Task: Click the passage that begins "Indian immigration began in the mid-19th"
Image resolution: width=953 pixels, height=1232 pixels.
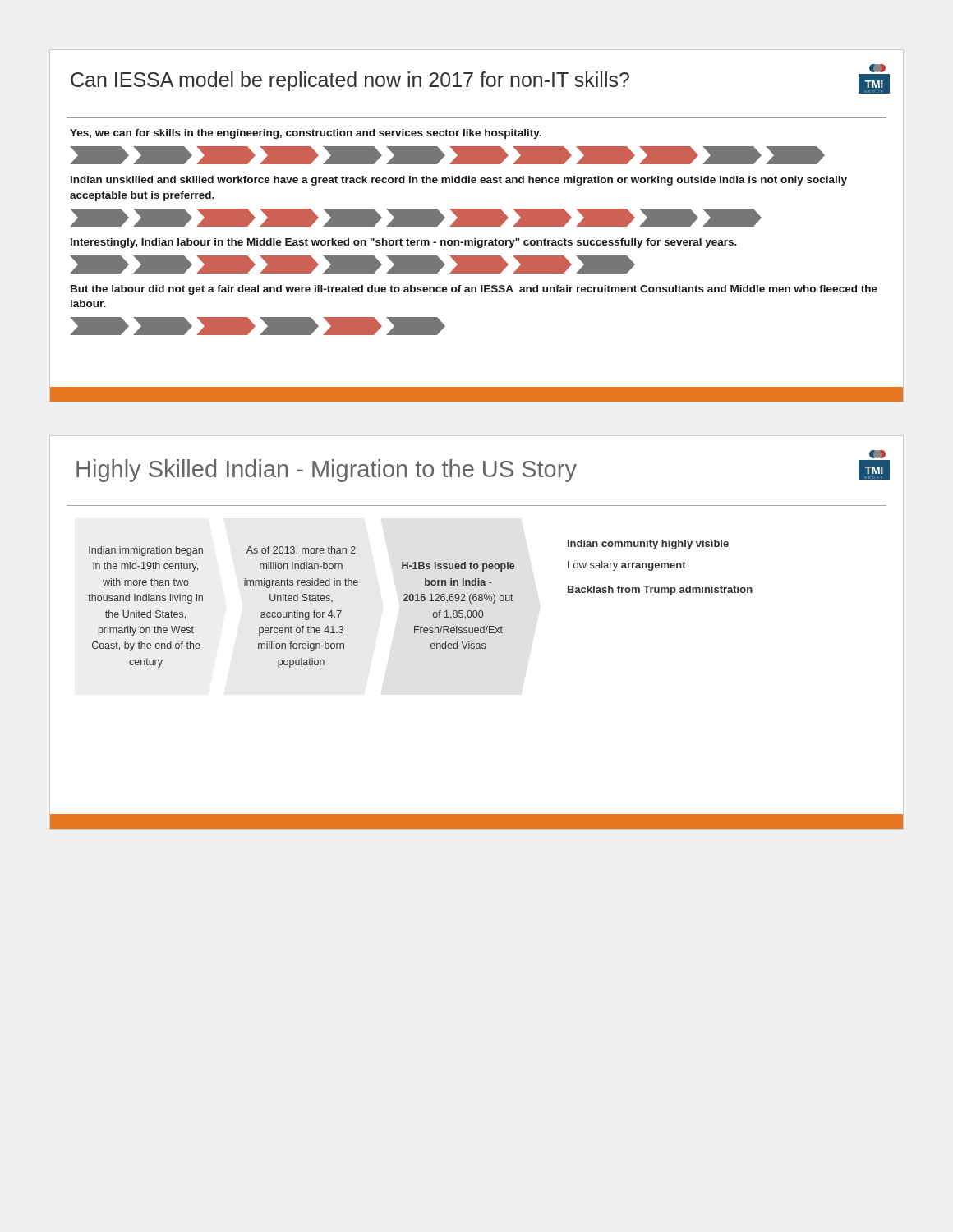Action: (x=146, y=606)
